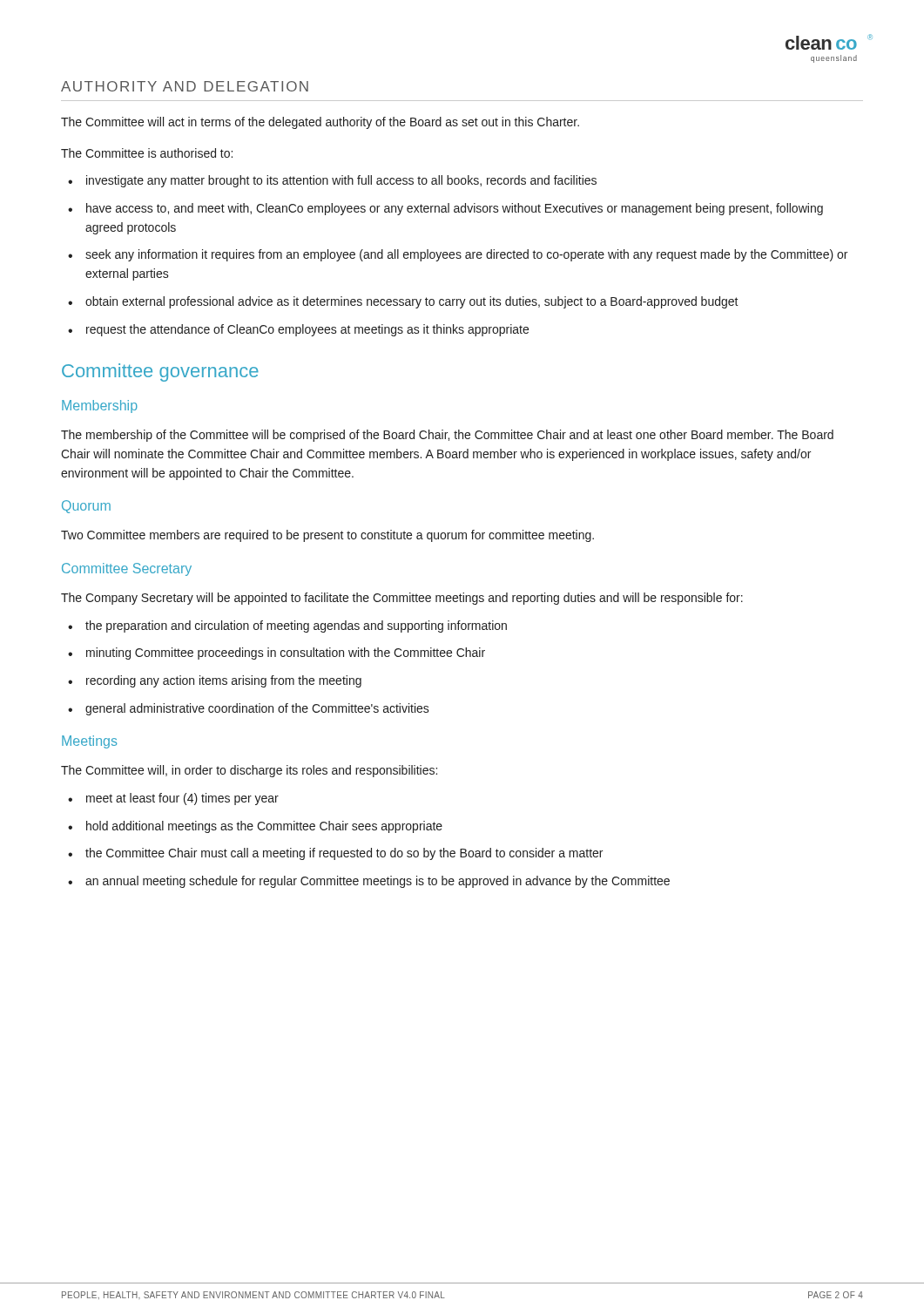Viewport: 924px width, 1307px height.
Task: Select the region starting "The membership of the Committee will be comprised"
Action: click(462, 455)
